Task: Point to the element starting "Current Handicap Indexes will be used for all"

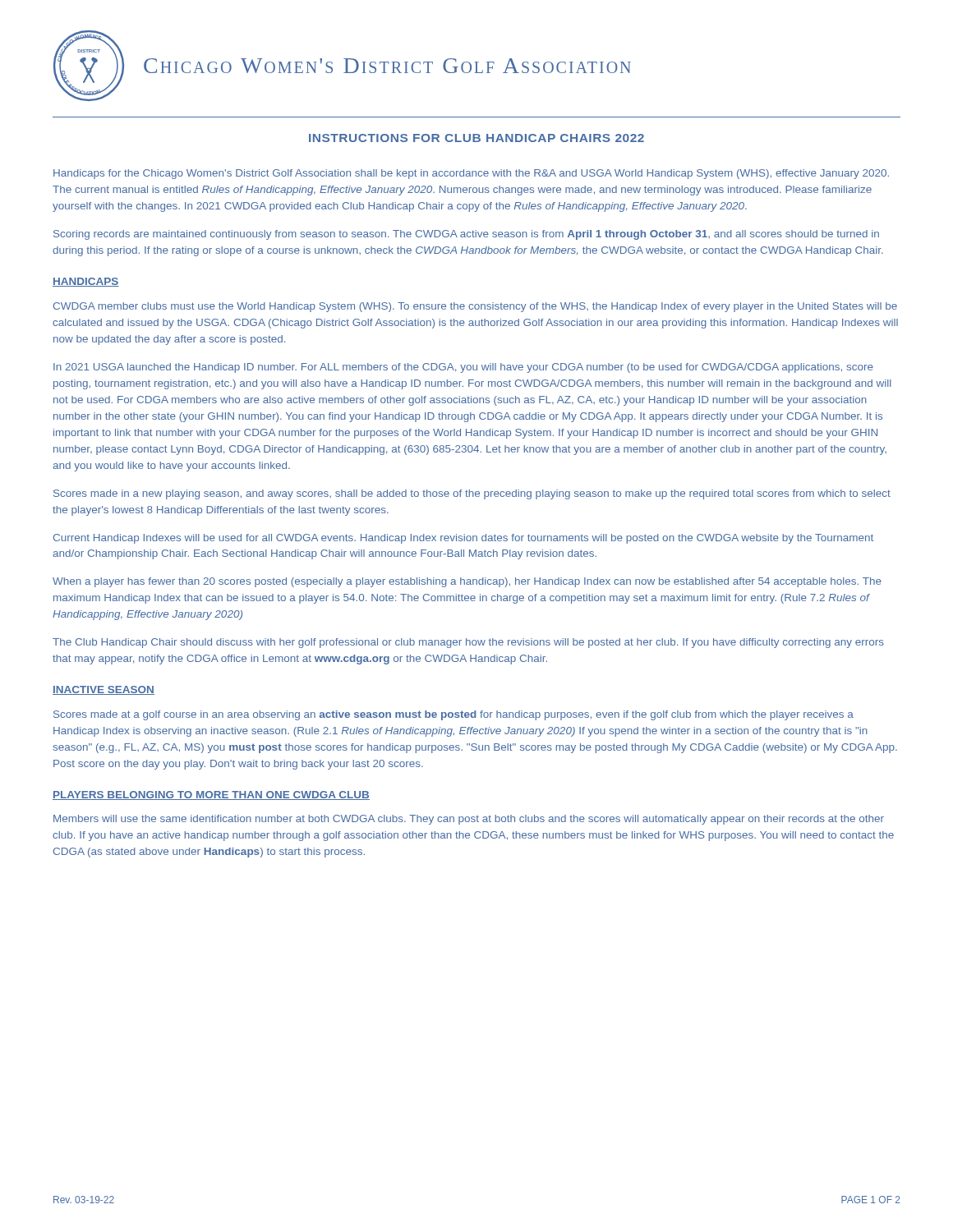Action: coord(463,545)
